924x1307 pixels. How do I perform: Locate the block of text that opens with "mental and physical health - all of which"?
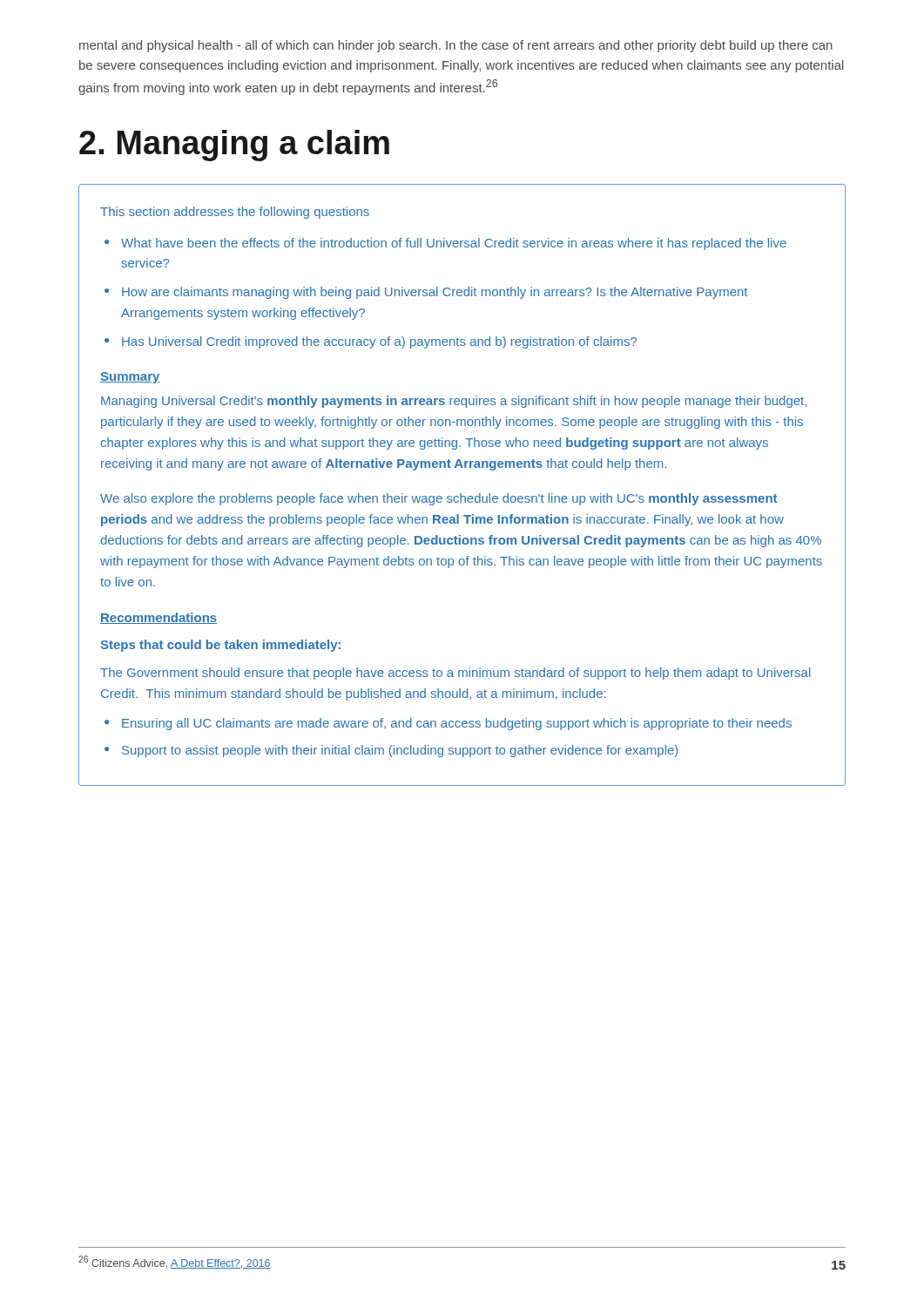pos(461,66)
